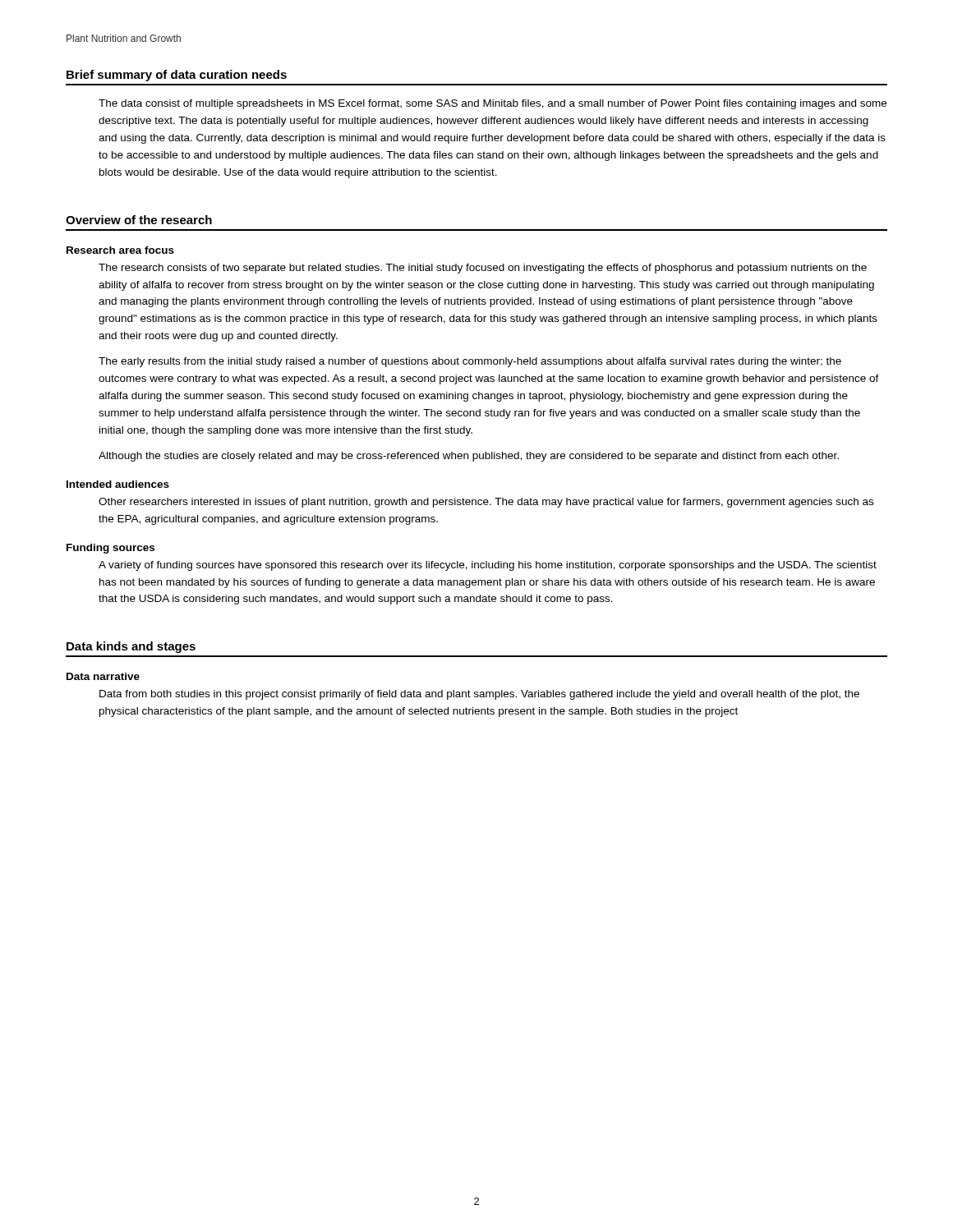
Task: Select the region starting "The data consist of"
Action: pos(493,137)
